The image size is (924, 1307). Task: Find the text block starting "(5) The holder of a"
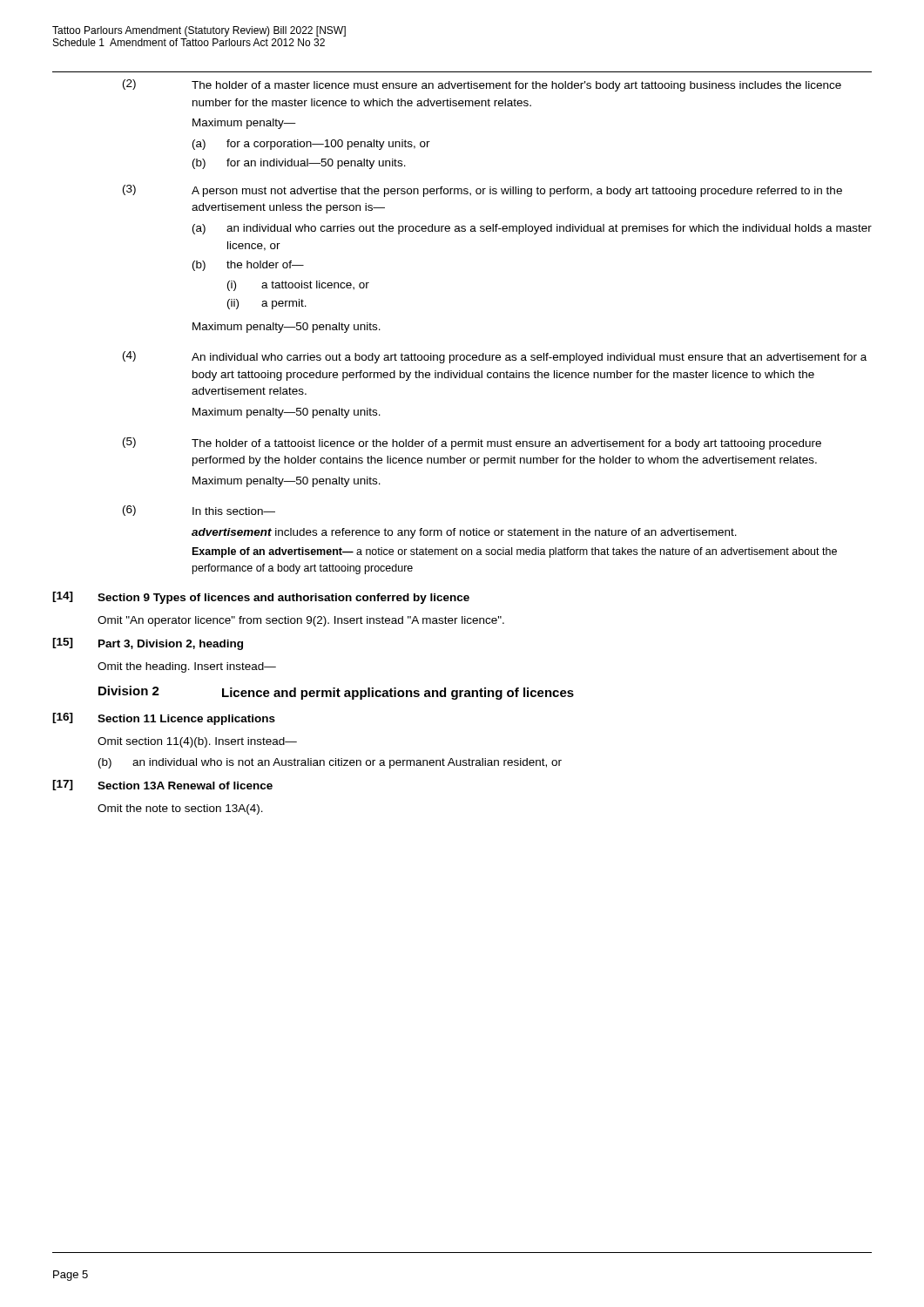(462, 465)
